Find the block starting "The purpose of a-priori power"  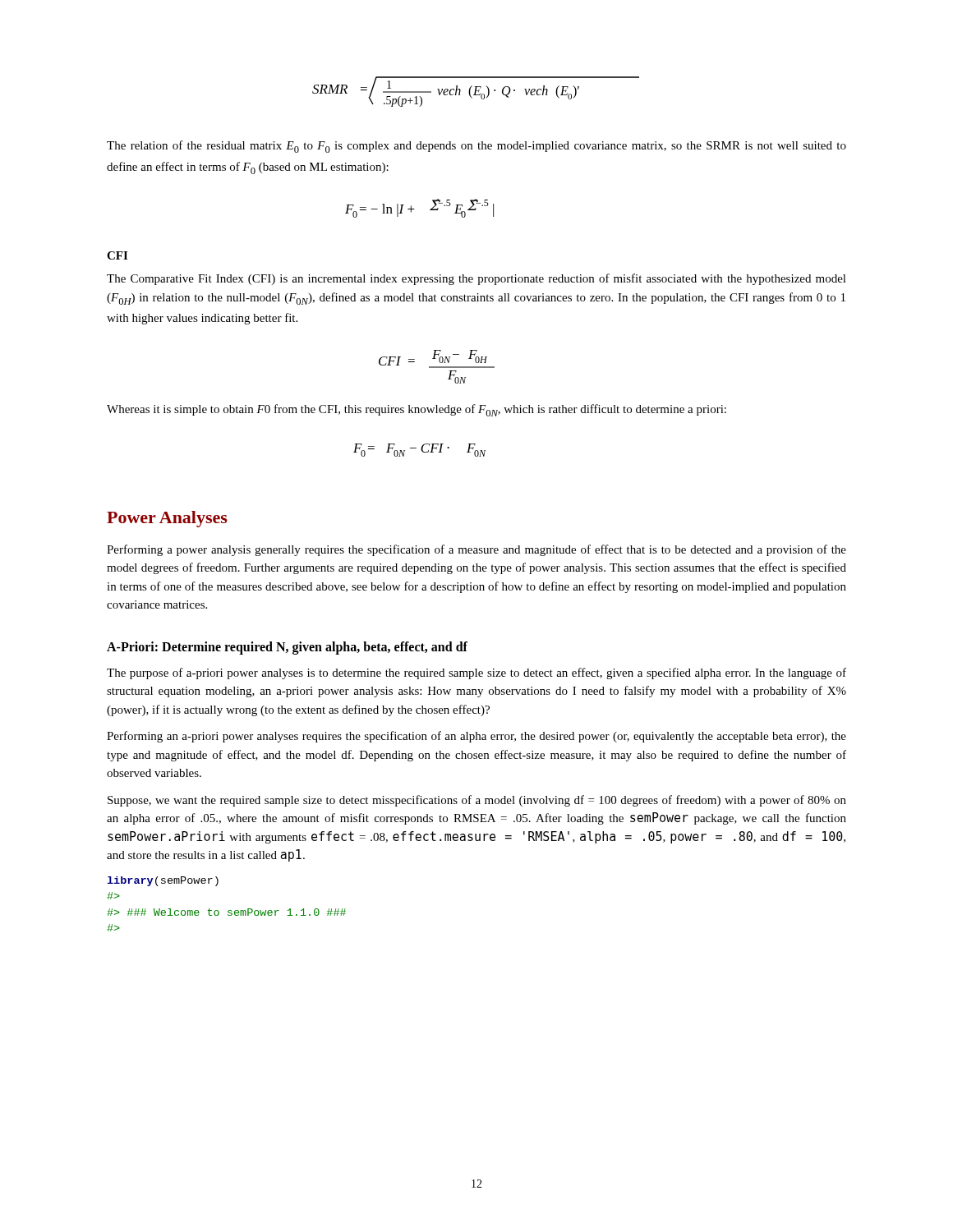pyautogui.click(x=476, y=691)
